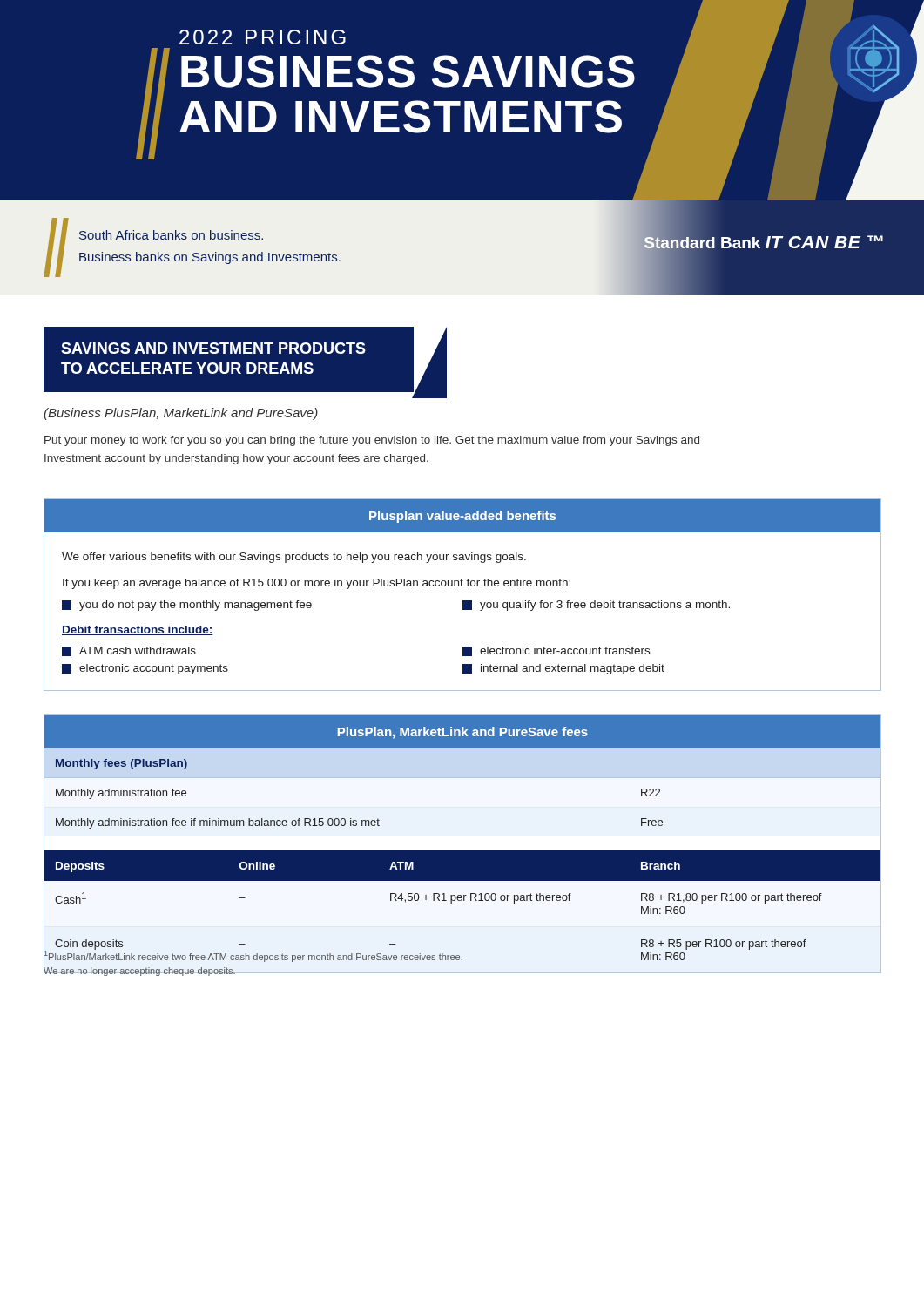Click on the text block starting "(Business PlusPlan, MarketLink and PureSave)"

click(x=181, y=413)
